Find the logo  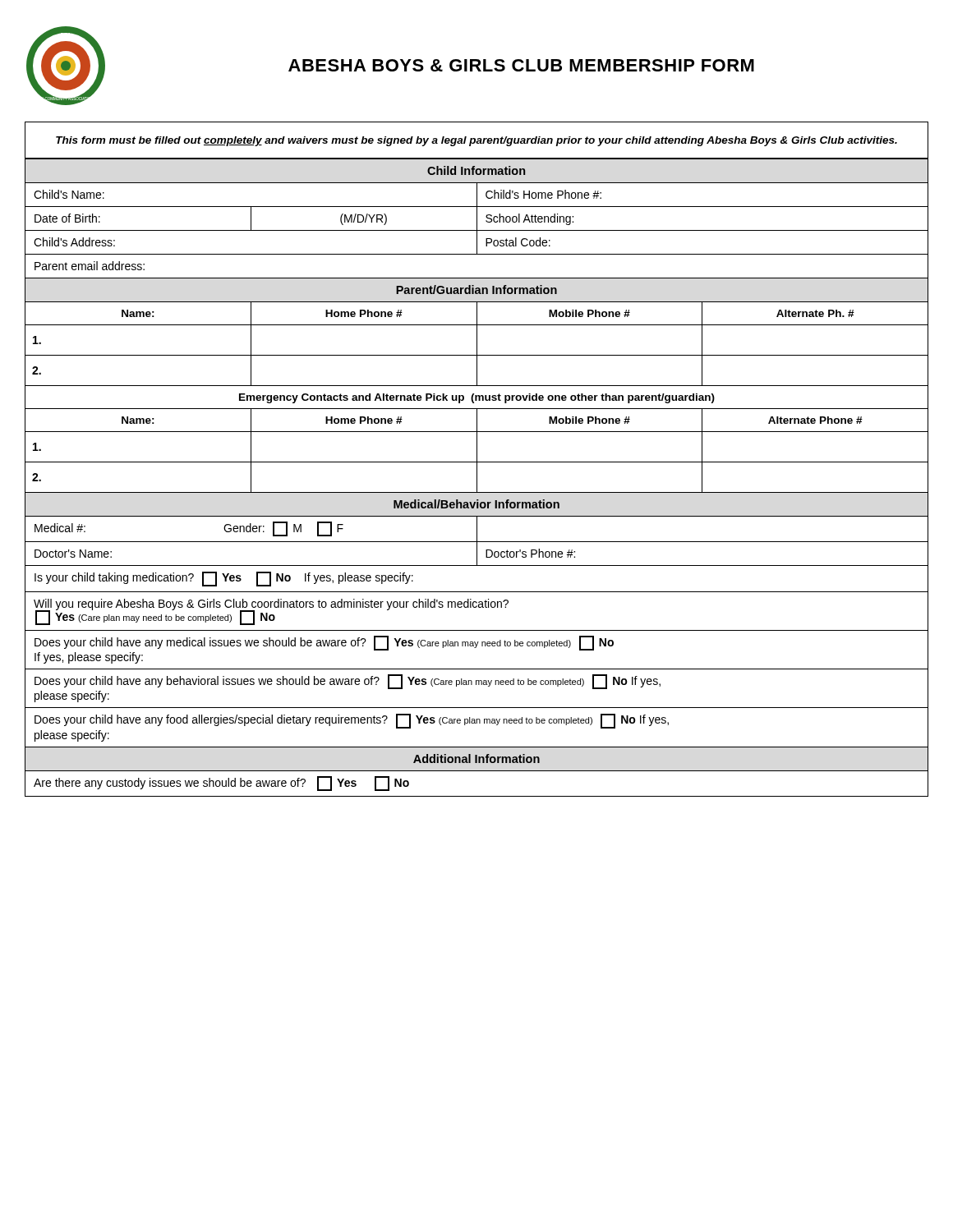pos(476,66)
